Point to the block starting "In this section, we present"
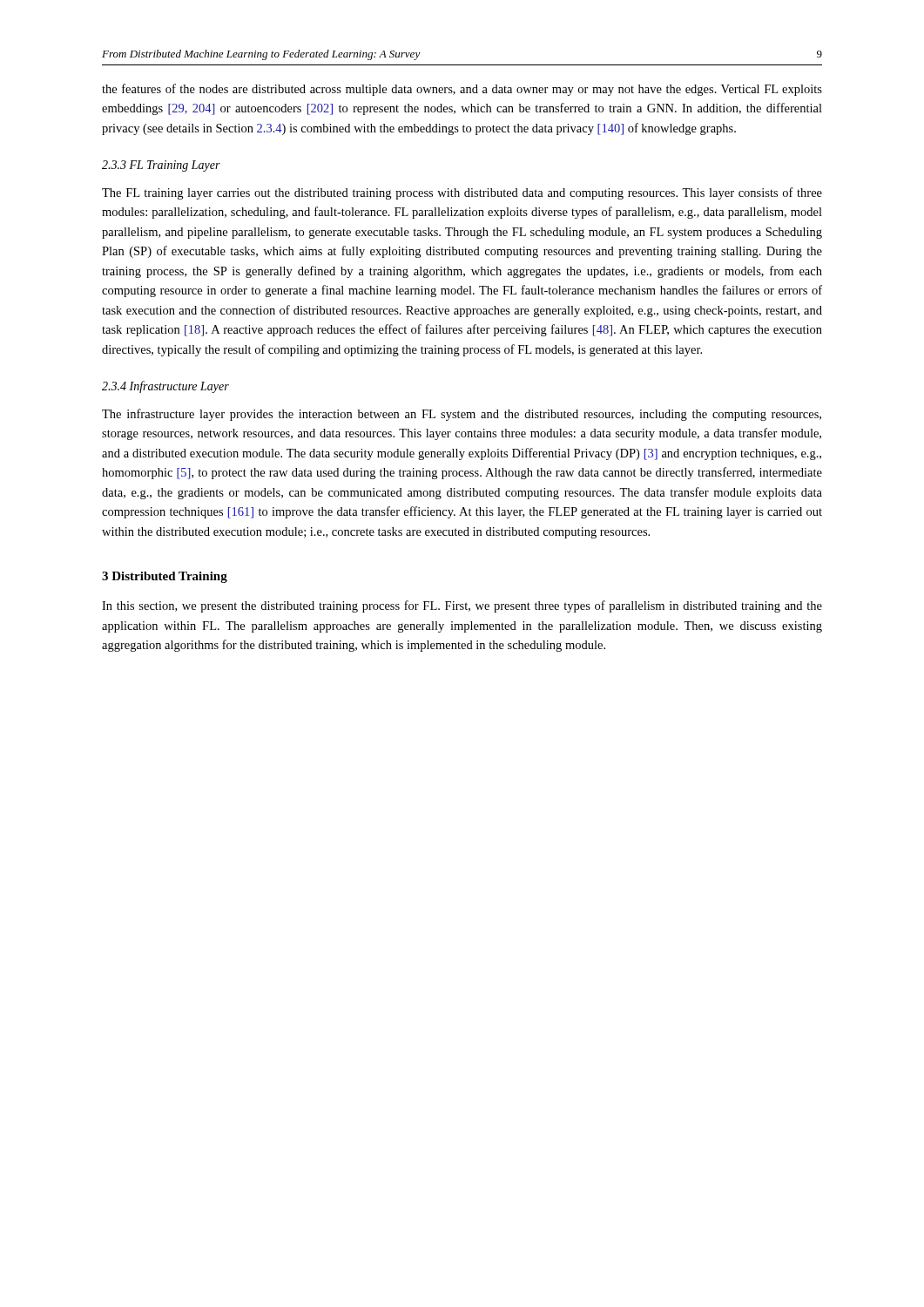 (x=462, y=625)
